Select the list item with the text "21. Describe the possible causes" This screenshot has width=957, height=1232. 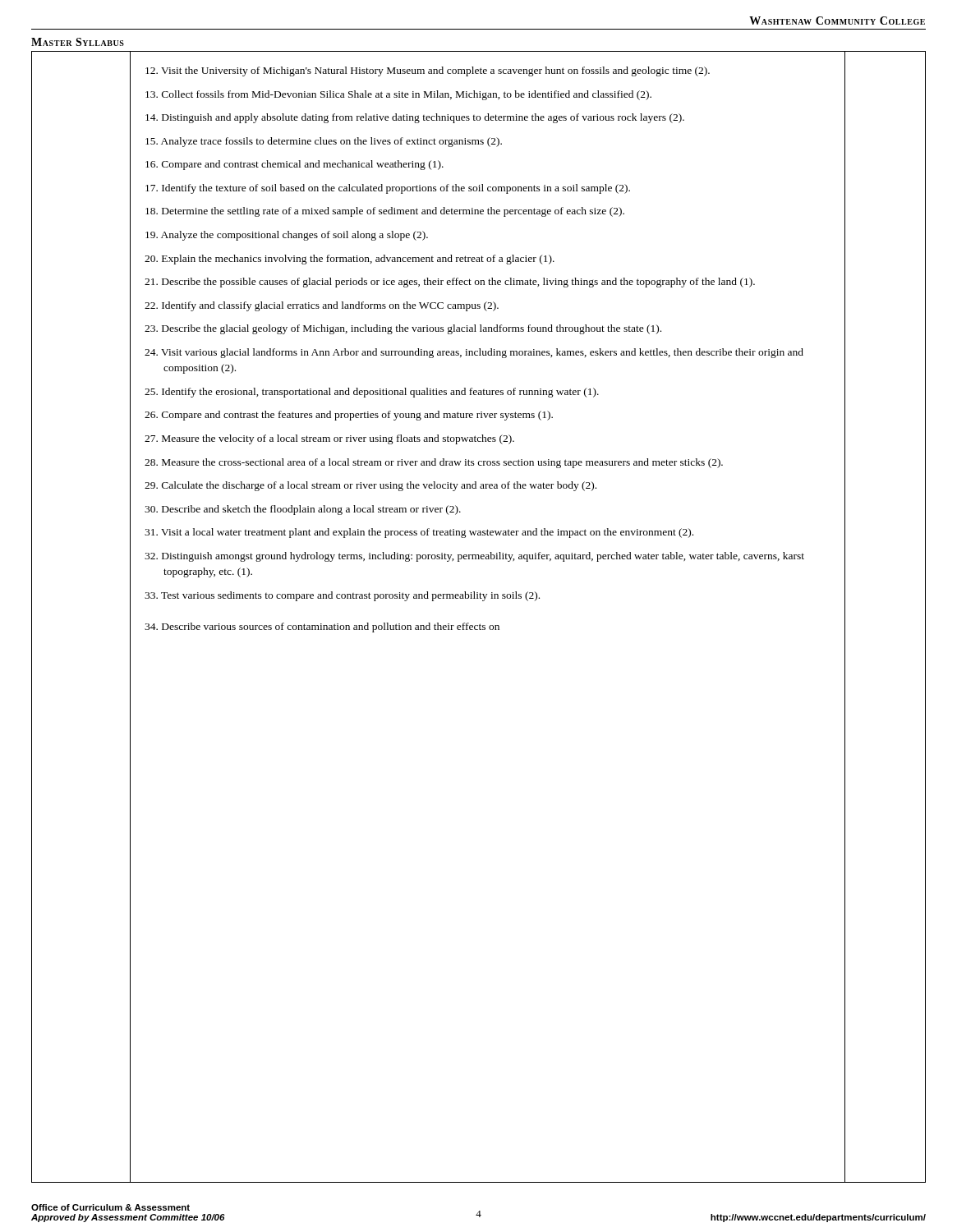click(488, 282)
